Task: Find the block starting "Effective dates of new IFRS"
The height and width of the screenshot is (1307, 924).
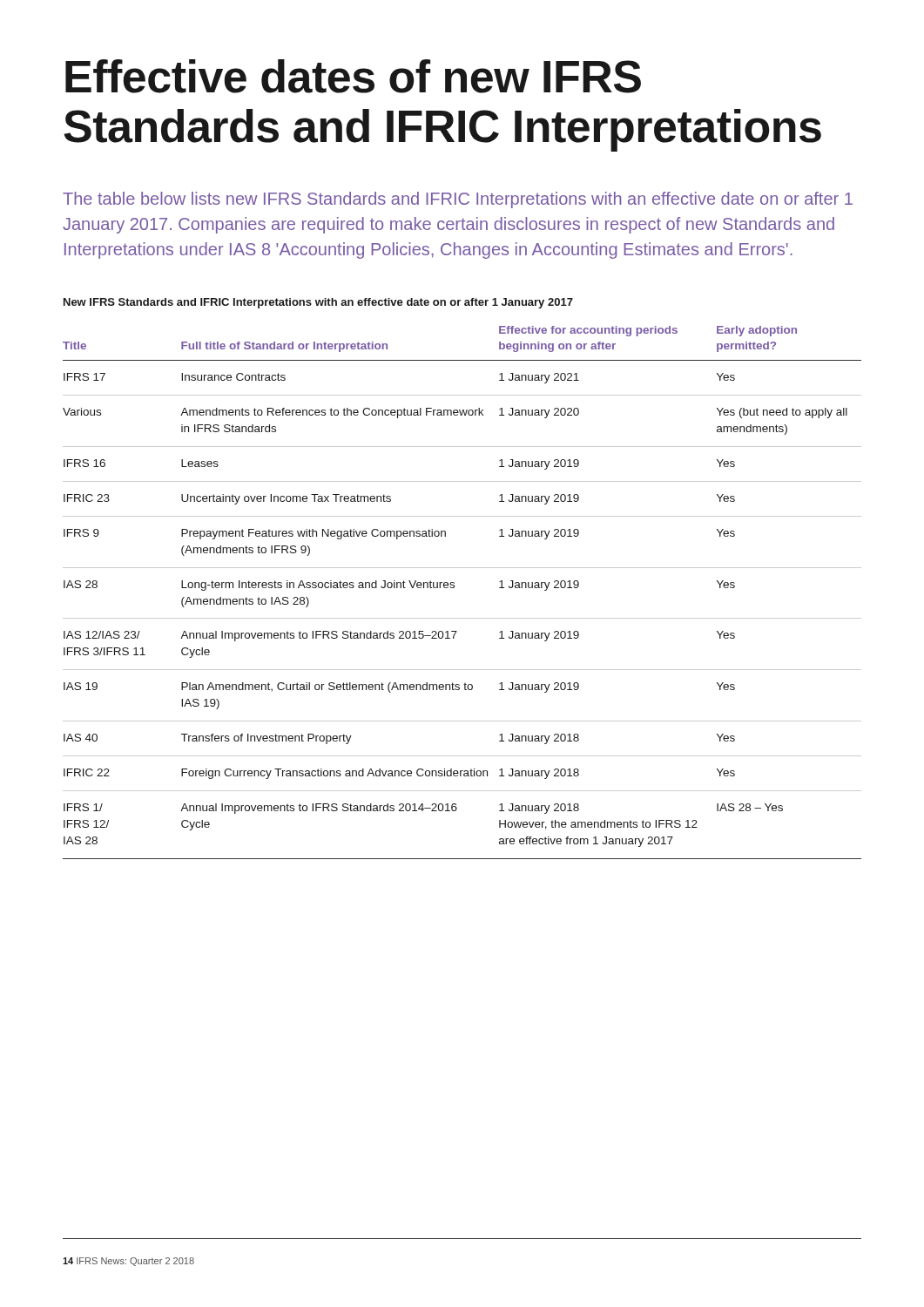Action: pyautogui.click(x=462, y=102)
